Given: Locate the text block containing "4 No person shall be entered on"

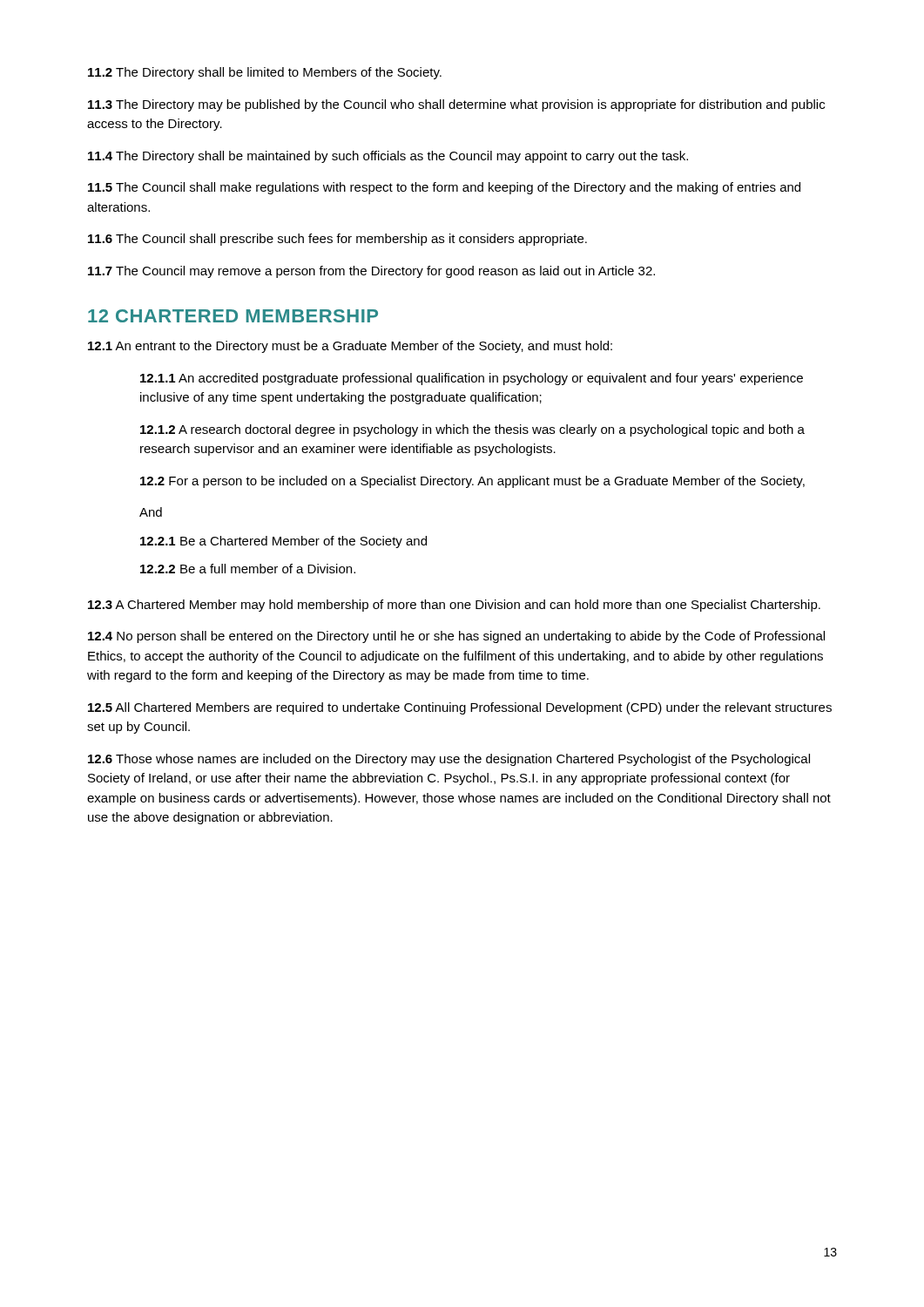Looking at the screenshot, I should click(x=456, y=655).
